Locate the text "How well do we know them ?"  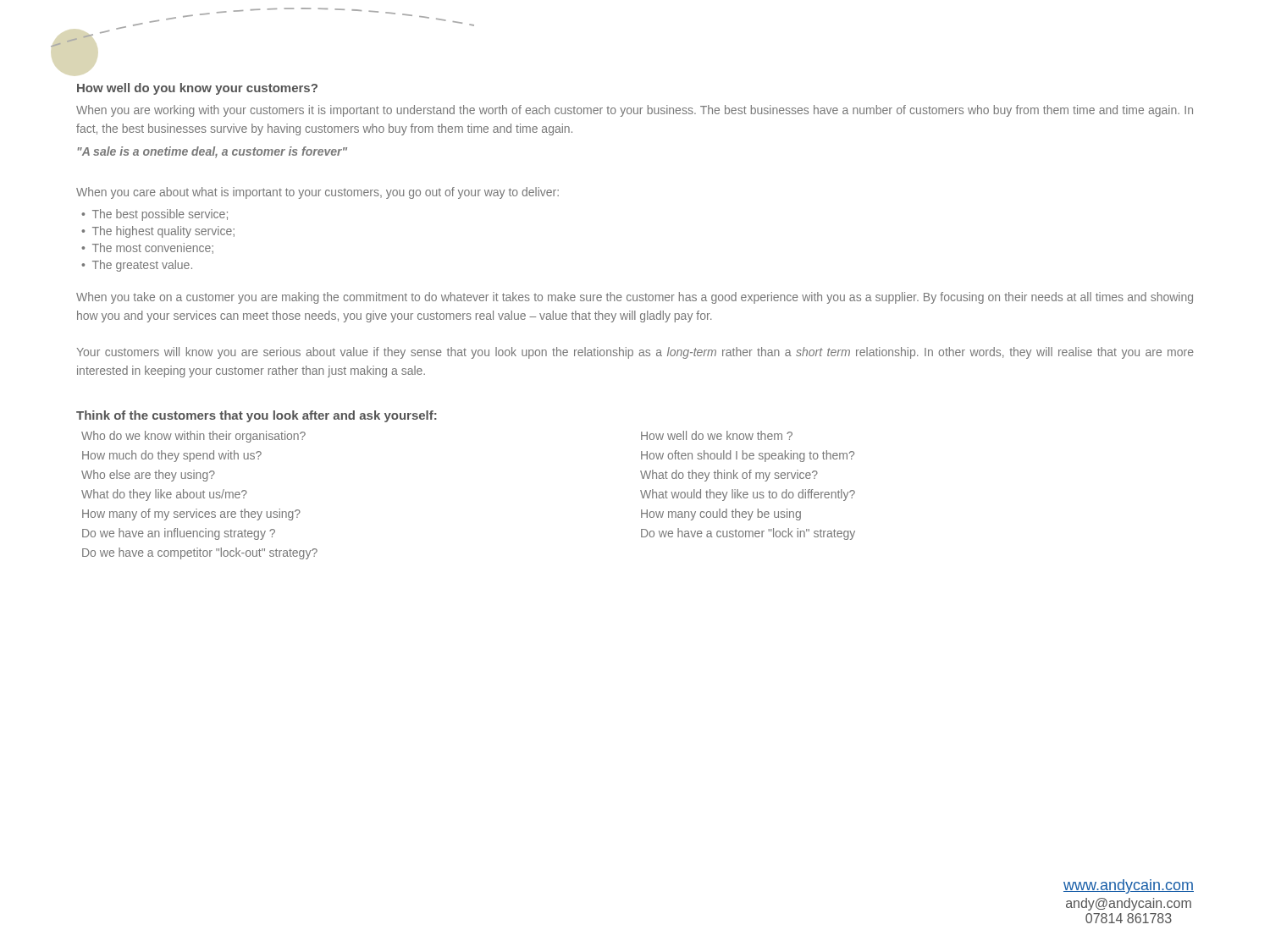(x=717, y=436)
